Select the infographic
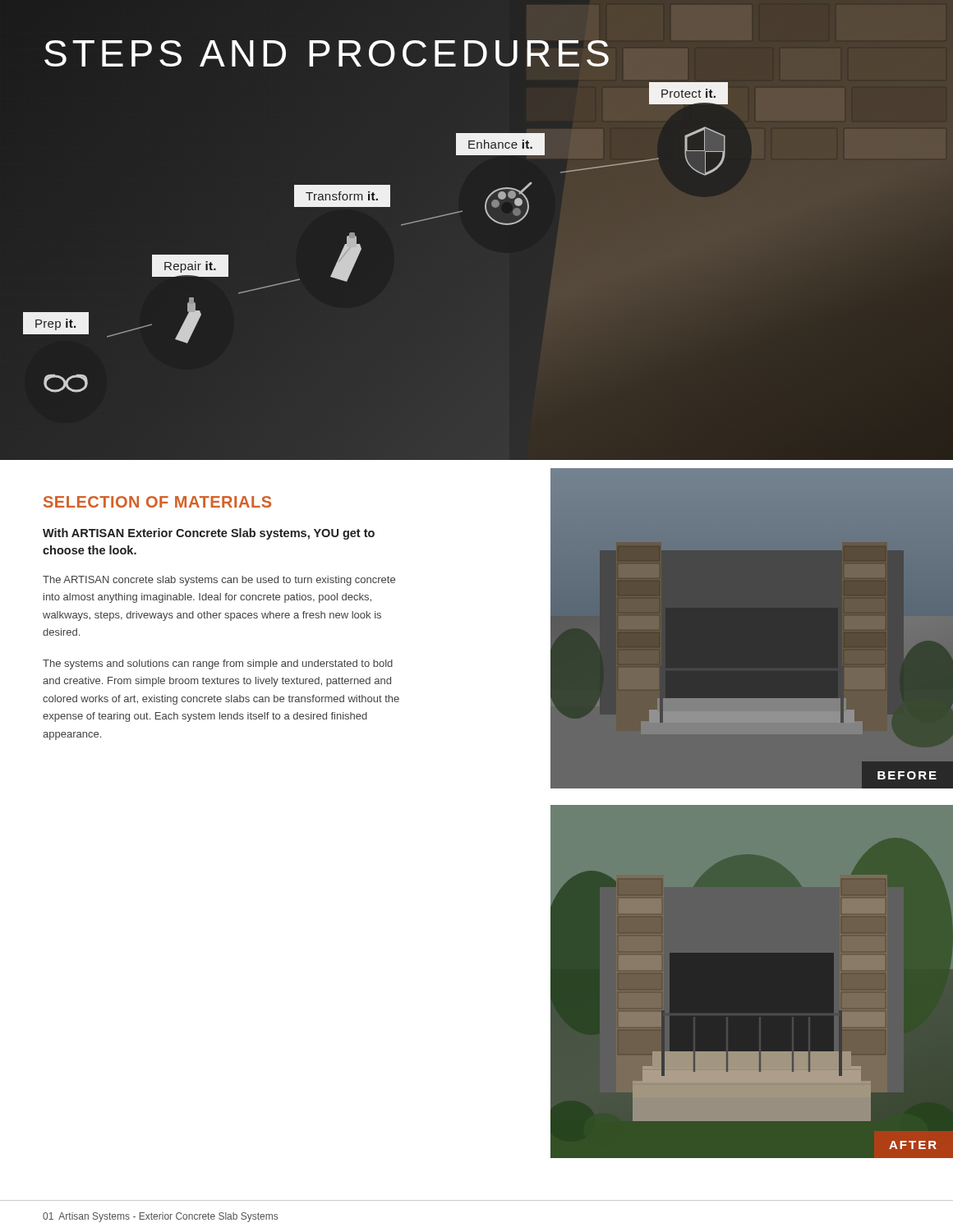 [x=476, y=230]
